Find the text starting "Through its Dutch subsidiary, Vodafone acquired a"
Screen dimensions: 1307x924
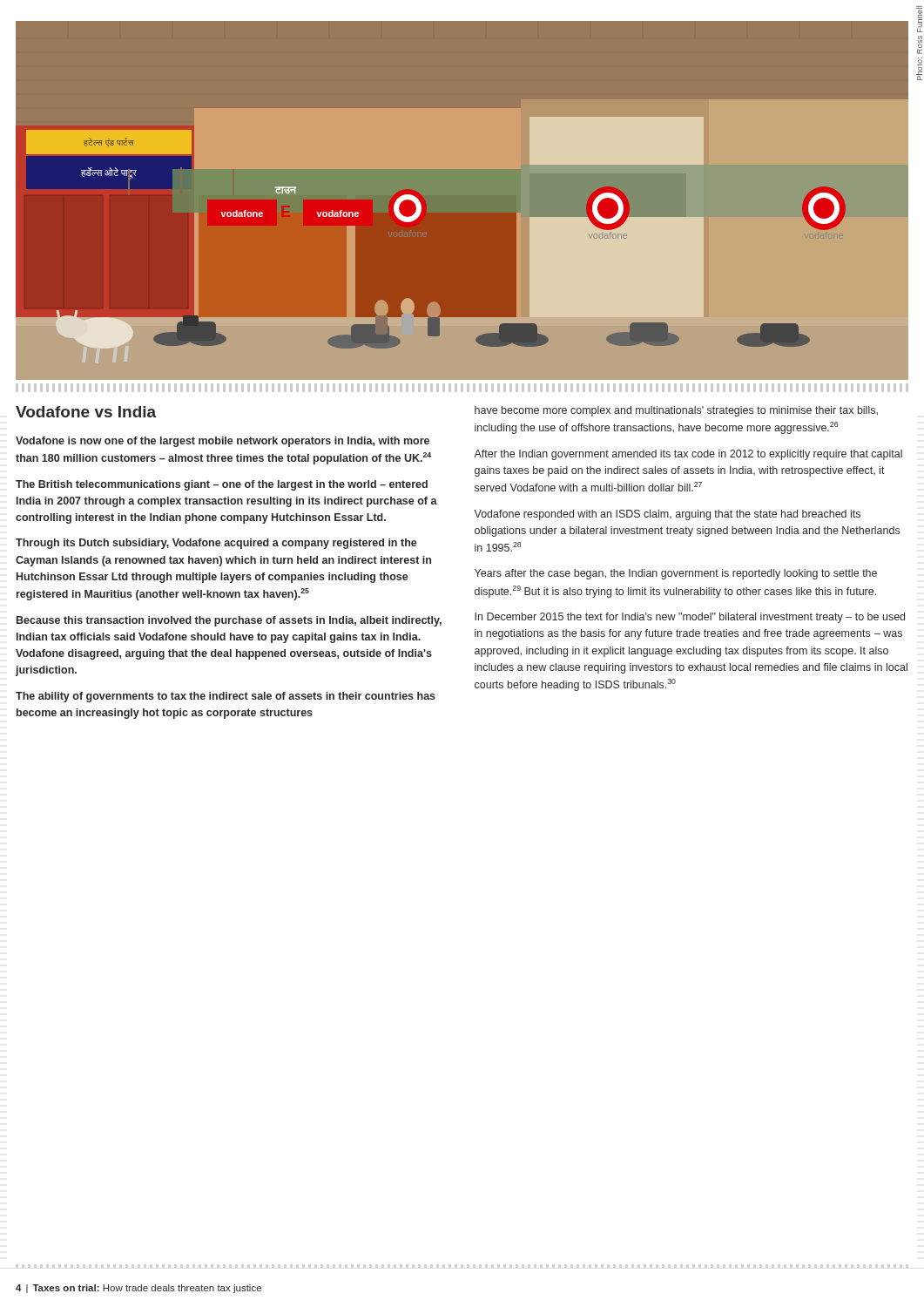click(x=224, y=569)
